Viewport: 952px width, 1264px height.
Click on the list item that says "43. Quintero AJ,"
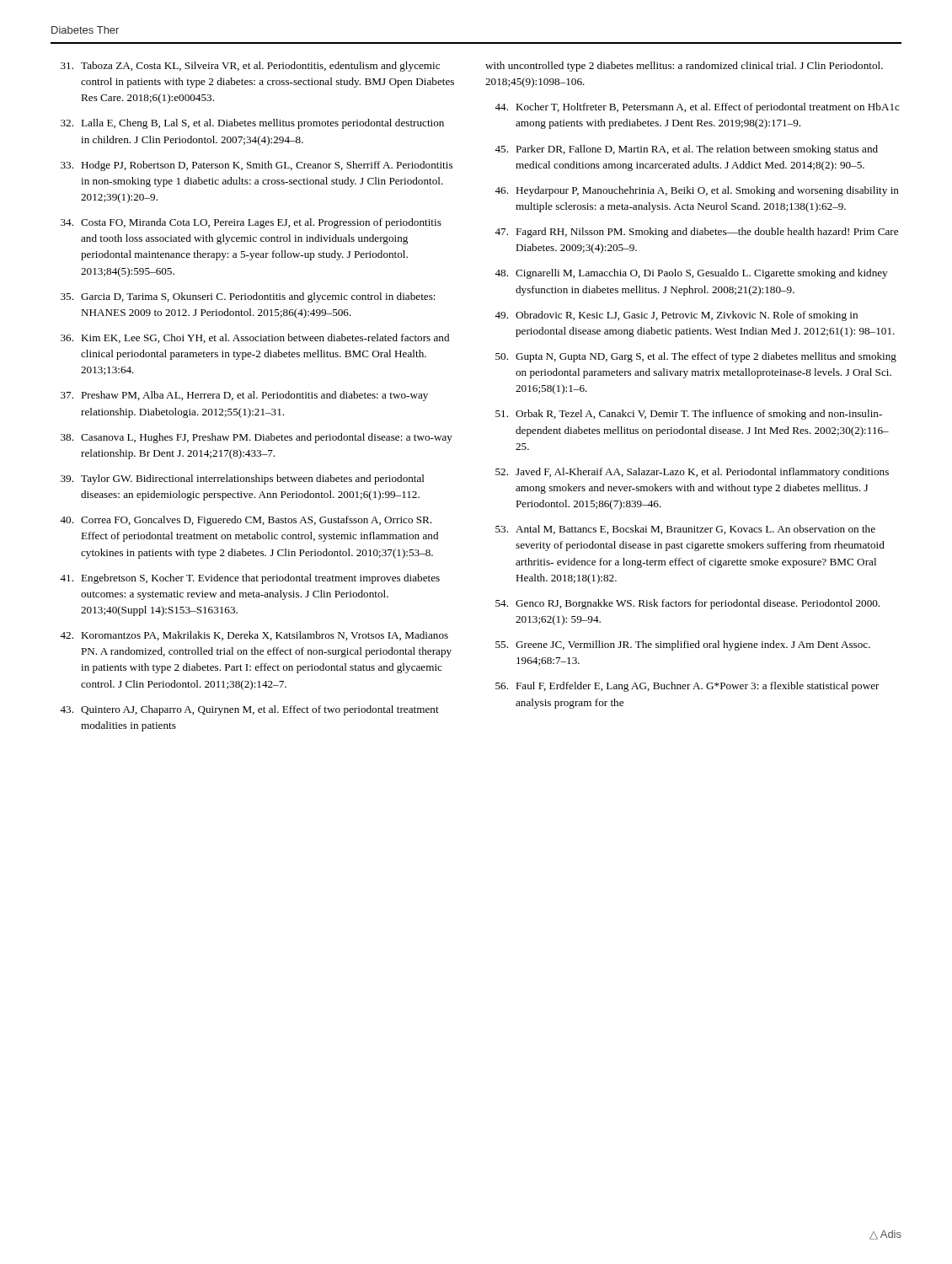(x=253, y=717)
